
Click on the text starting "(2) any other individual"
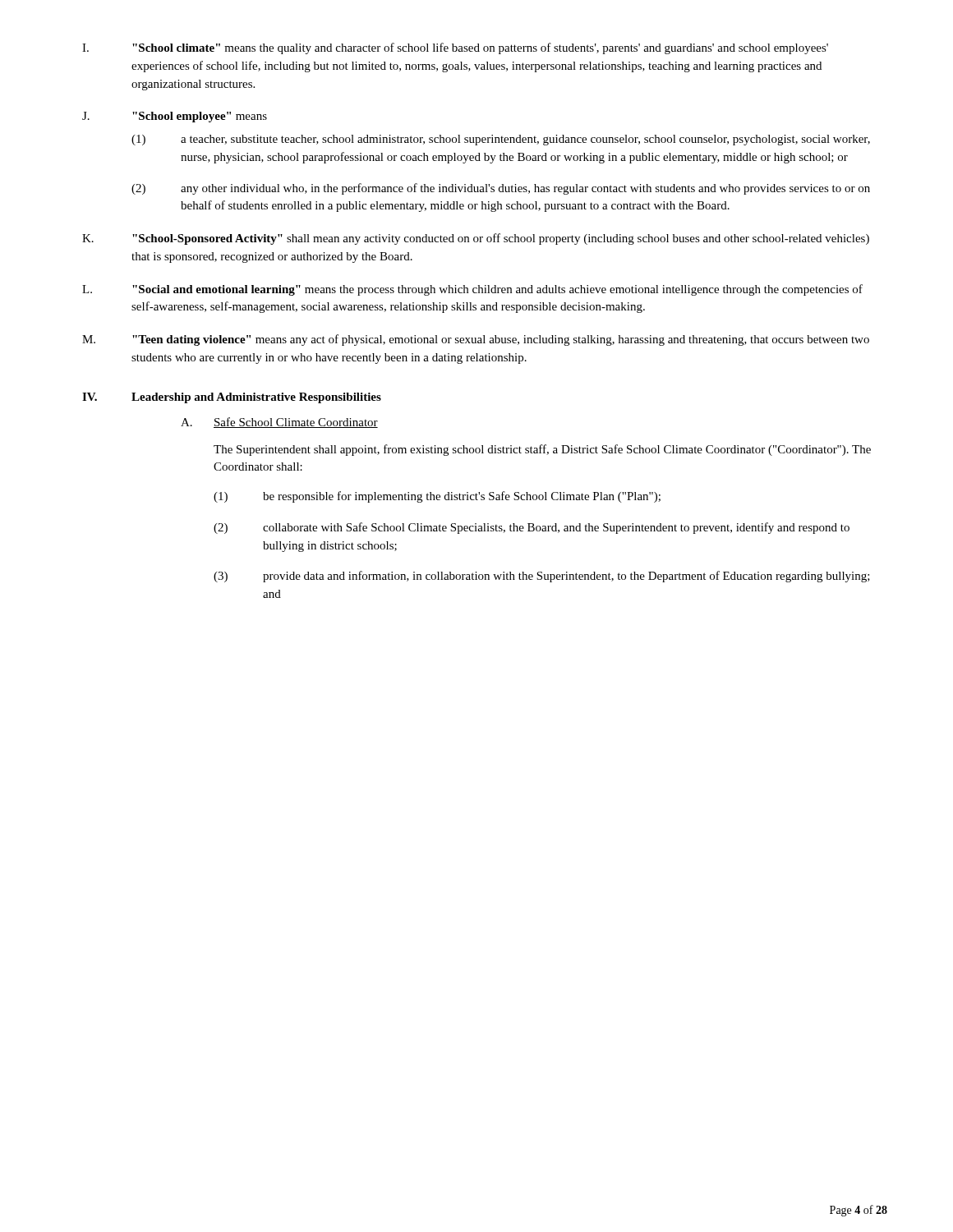tap(509, 197)
